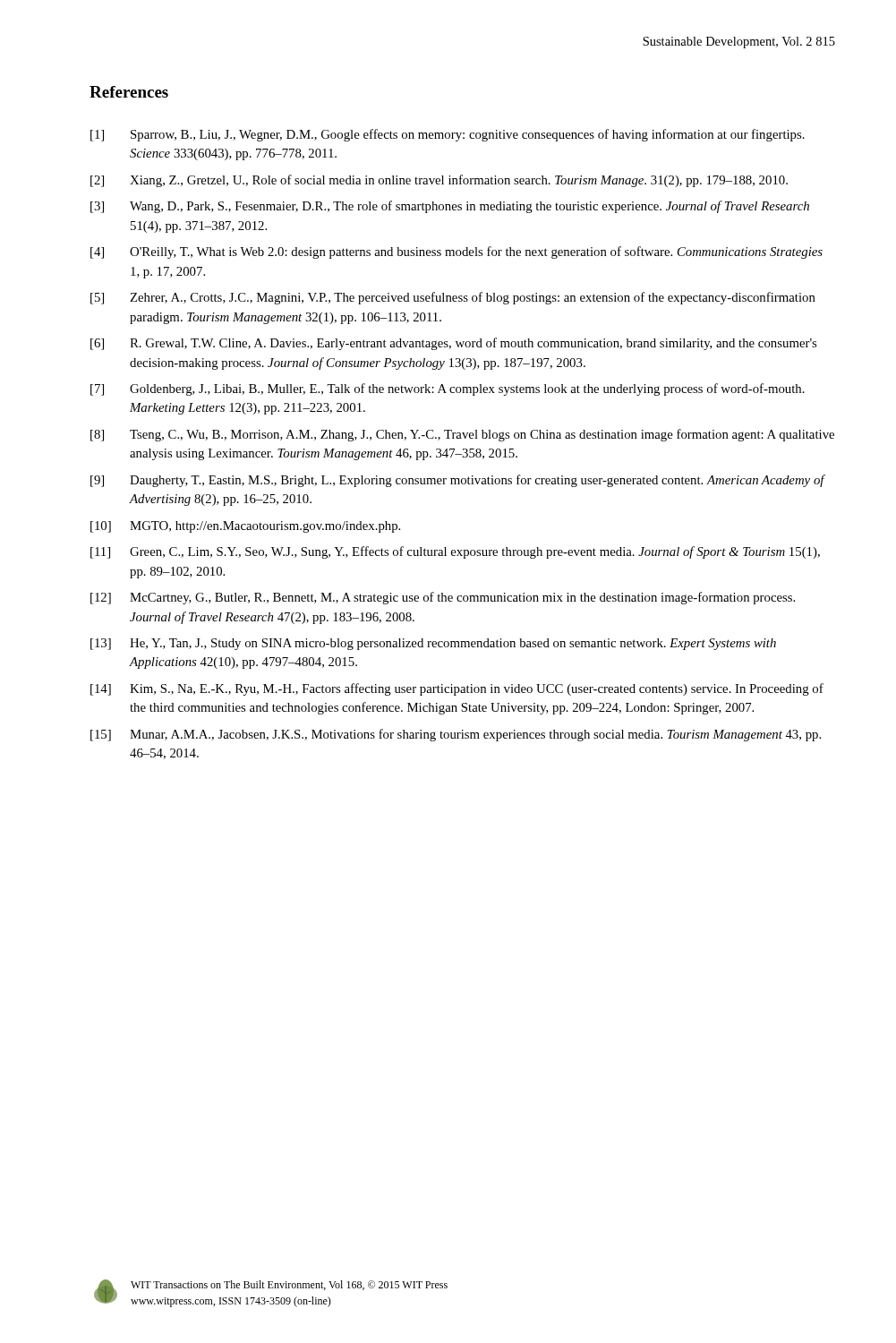The image size is (896, 1343).
Task: Find the region starting "[9] Daugherty, T., Eastin, M.S.,"
Action: coord(462,490)
